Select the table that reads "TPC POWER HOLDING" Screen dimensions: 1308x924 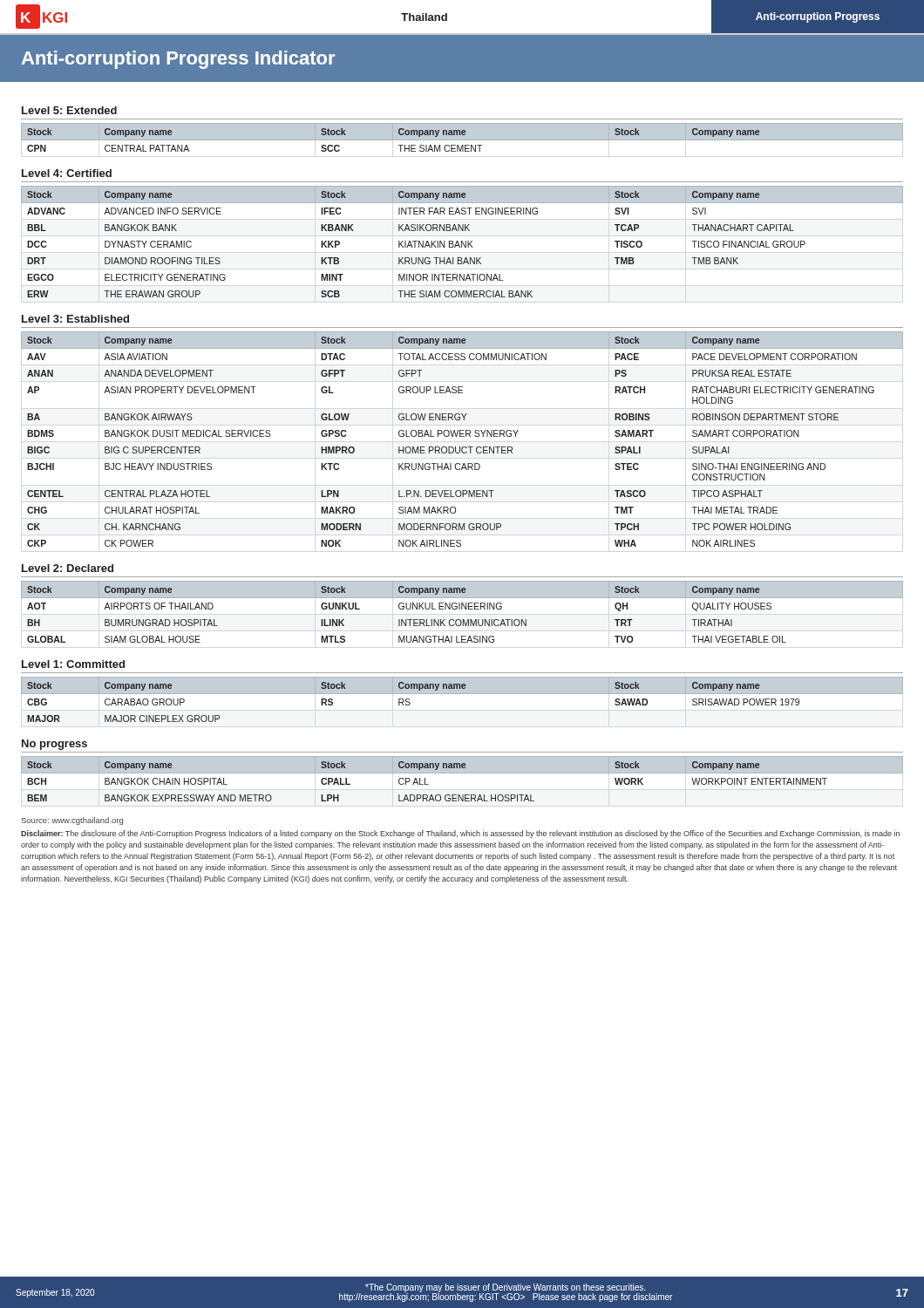[462, 442]
